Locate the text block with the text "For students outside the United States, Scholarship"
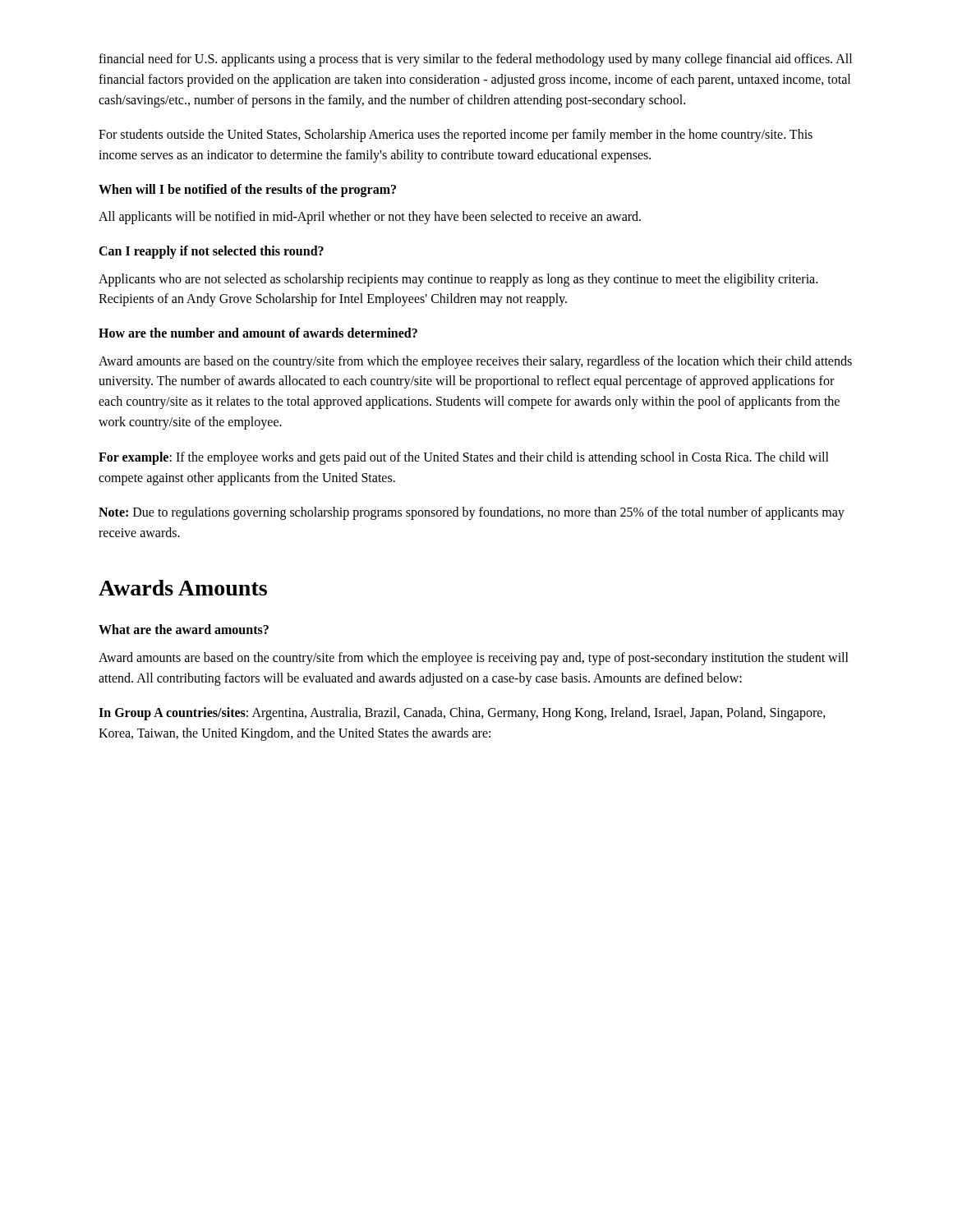Screen dimensions: 1232x953 (x=456, y=145)
